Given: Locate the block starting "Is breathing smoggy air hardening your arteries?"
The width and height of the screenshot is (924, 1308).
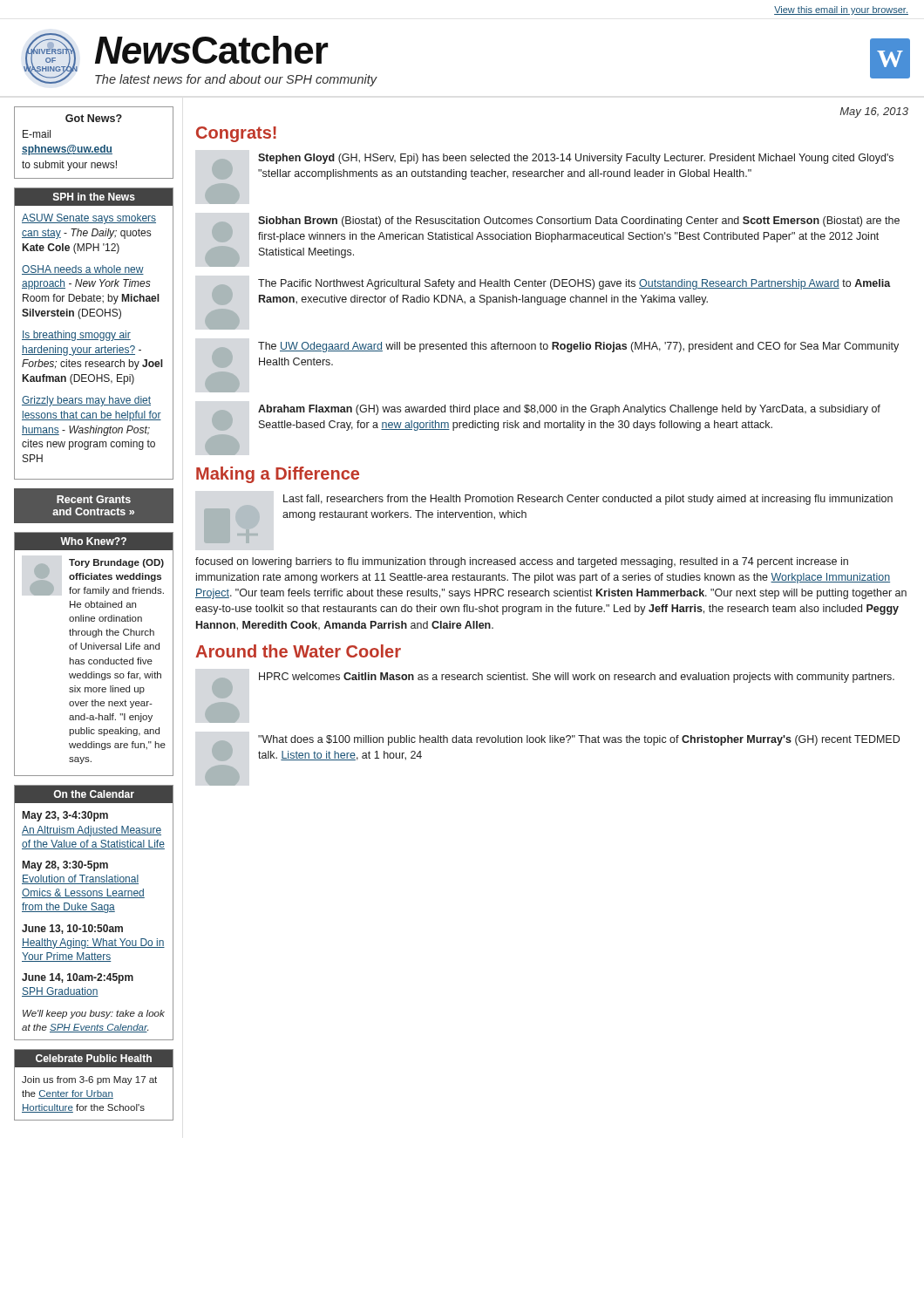Looking at the screenshot, I should [92, 357].
